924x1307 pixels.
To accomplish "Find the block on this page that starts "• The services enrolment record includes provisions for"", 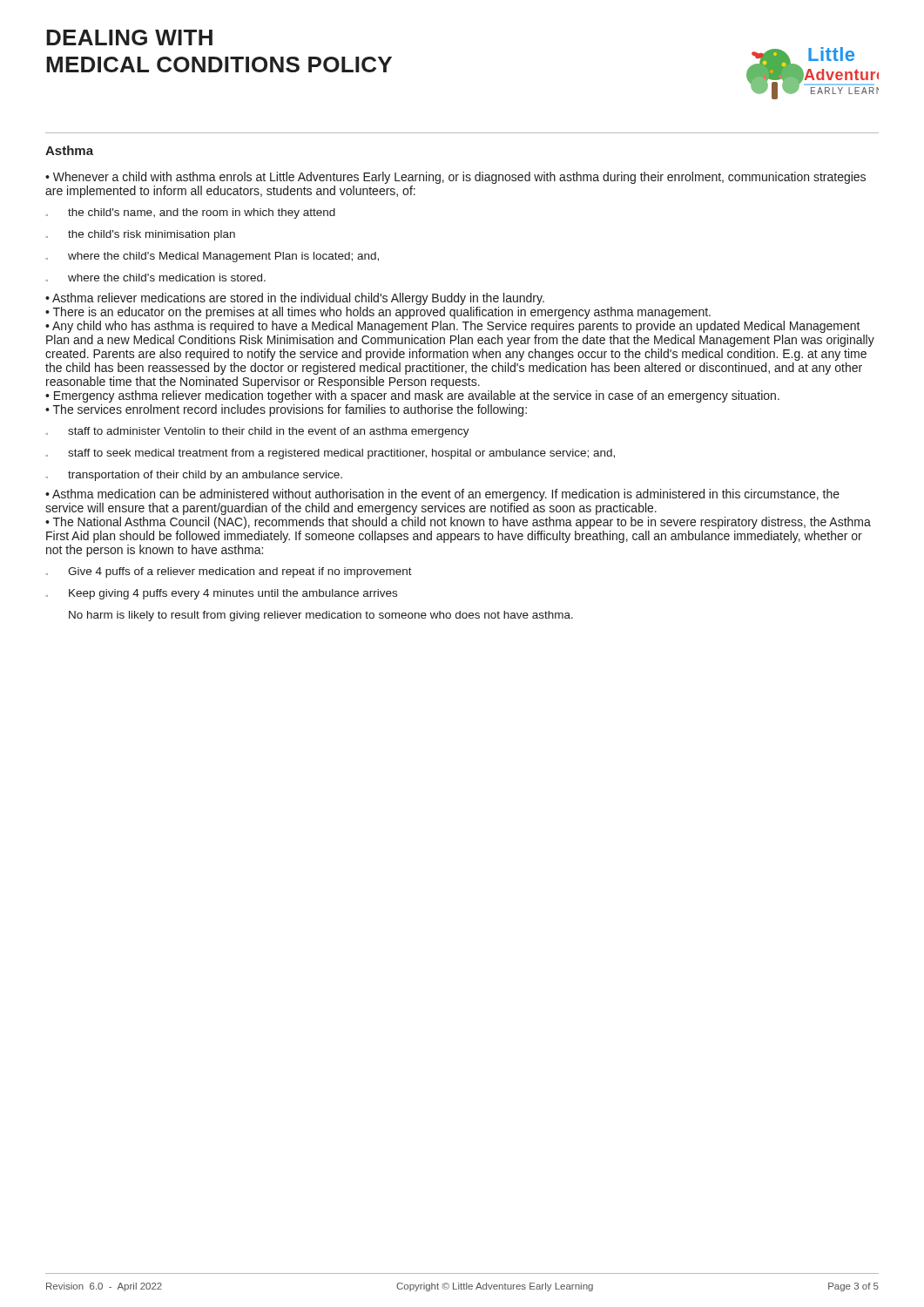I will click(x=462, y=443).
